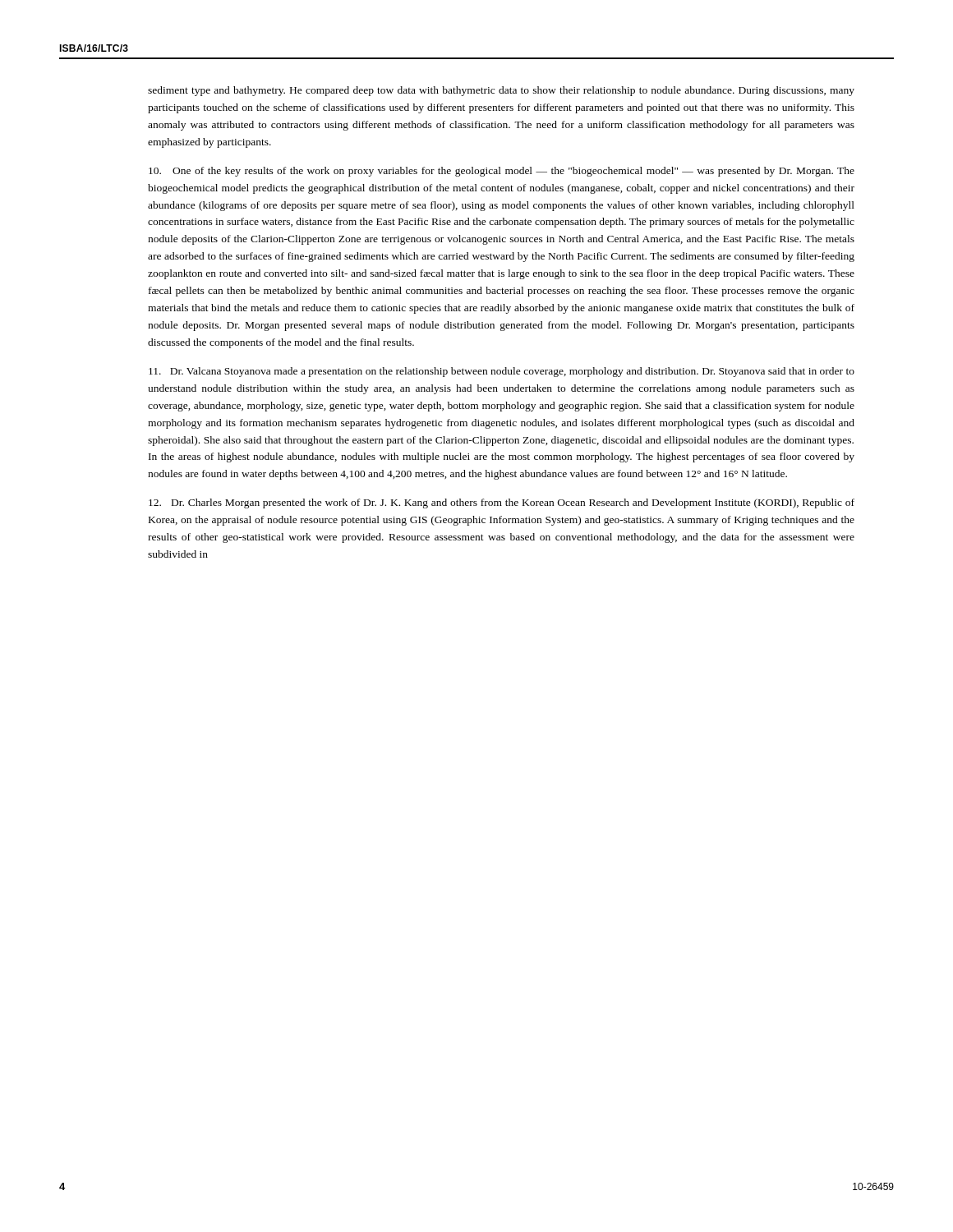Select the text block with the text "Dr. Charles Morgan presented the"
The image size is (953, 1232).
point(501,528)
